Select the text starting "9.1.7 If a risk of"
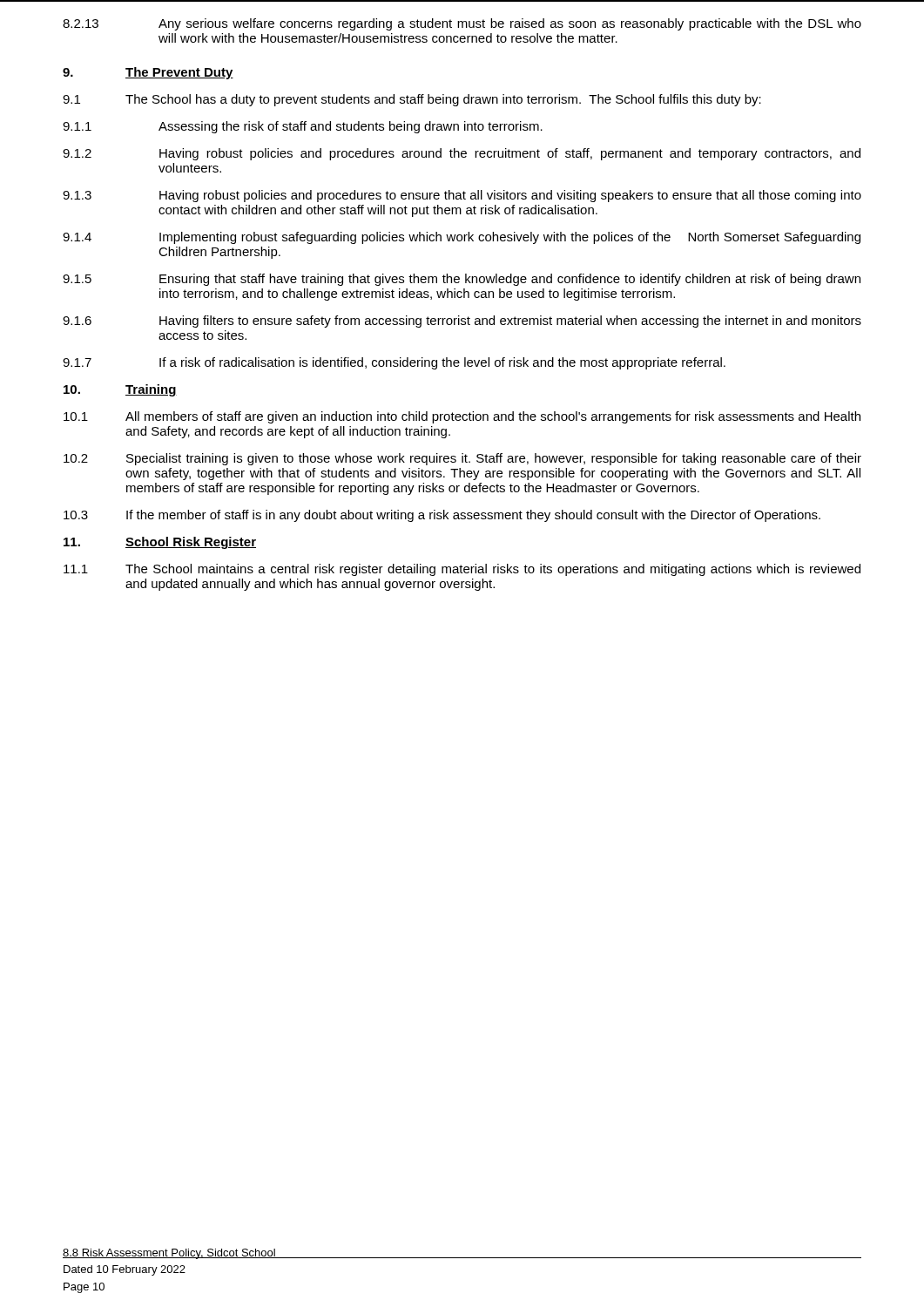 (462, 362)
